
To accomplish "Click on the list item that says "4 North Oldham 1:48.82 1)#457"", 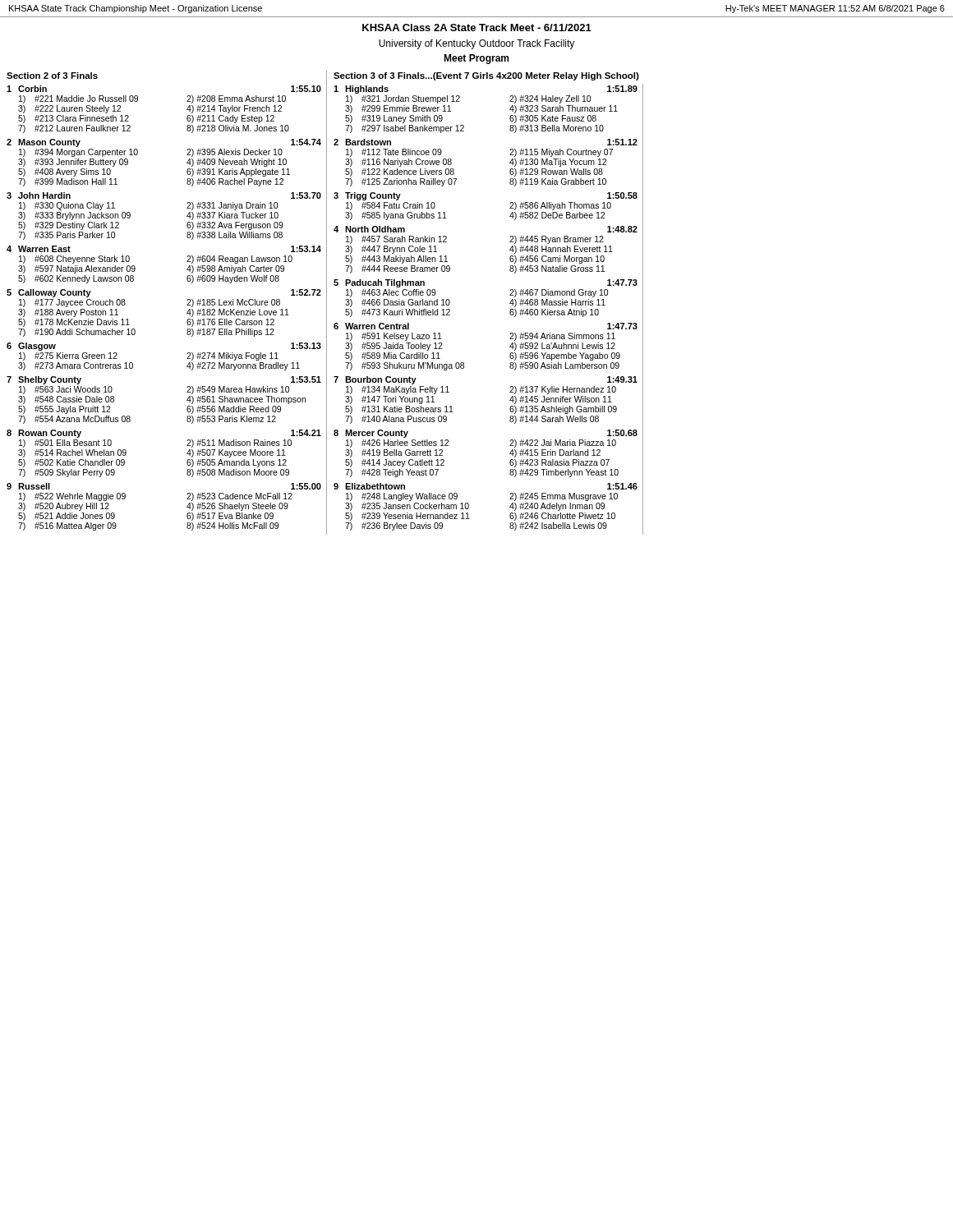I will point(363,228).
